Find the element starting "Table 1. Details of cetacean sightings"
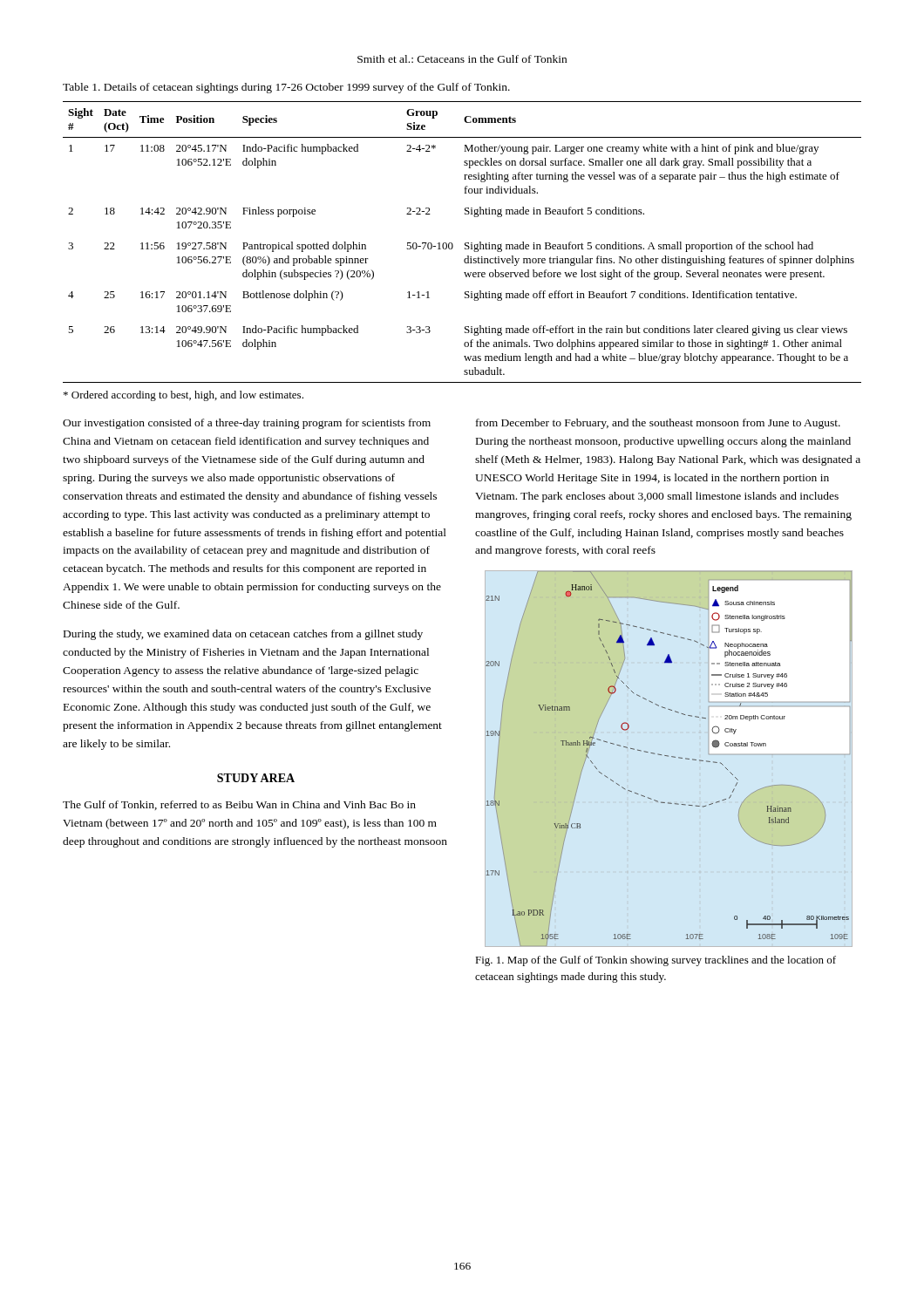 click(286, 87)
